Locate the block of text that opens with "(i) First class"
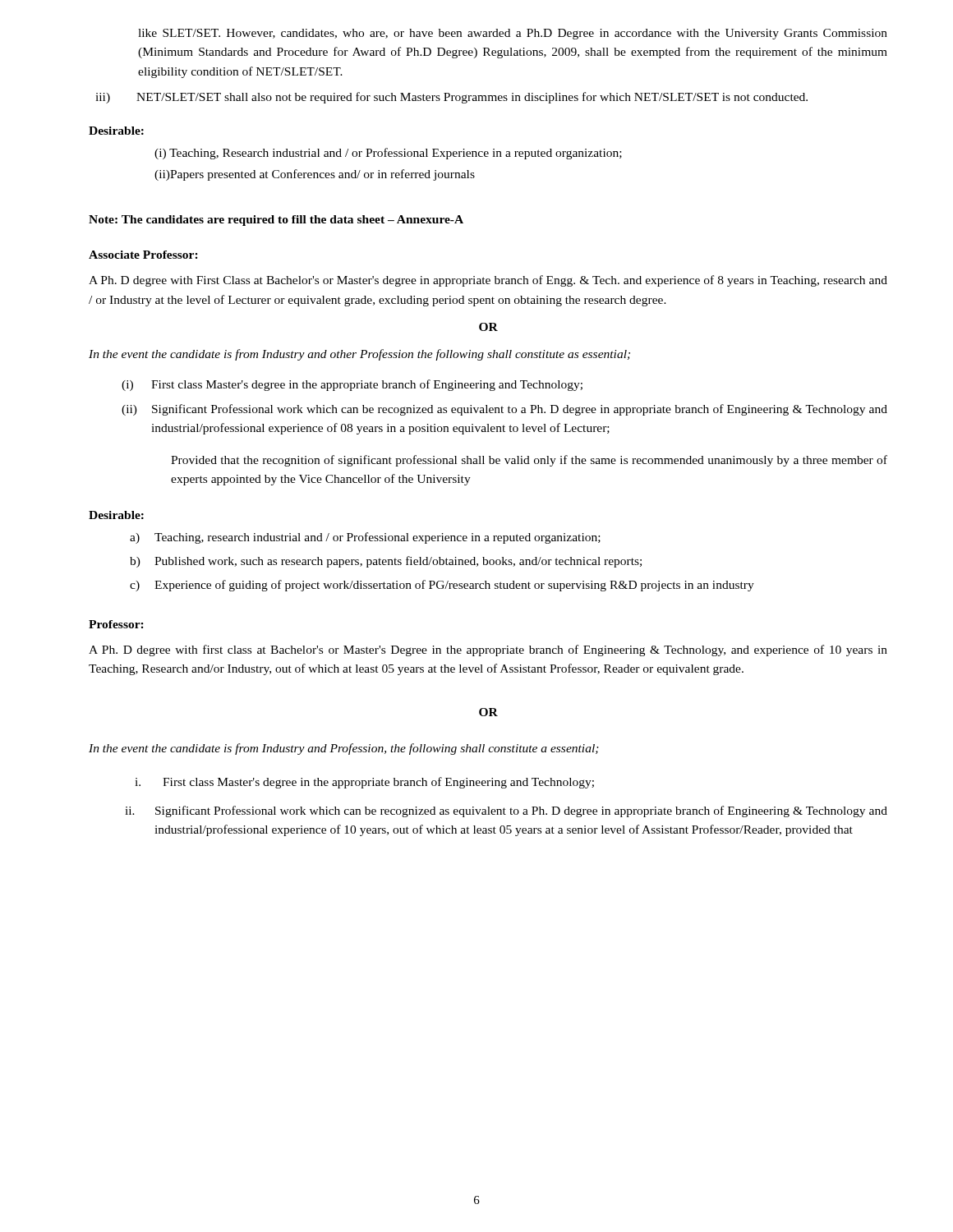953x1232 pixels. pyautogui.click(x=504, y=384)
